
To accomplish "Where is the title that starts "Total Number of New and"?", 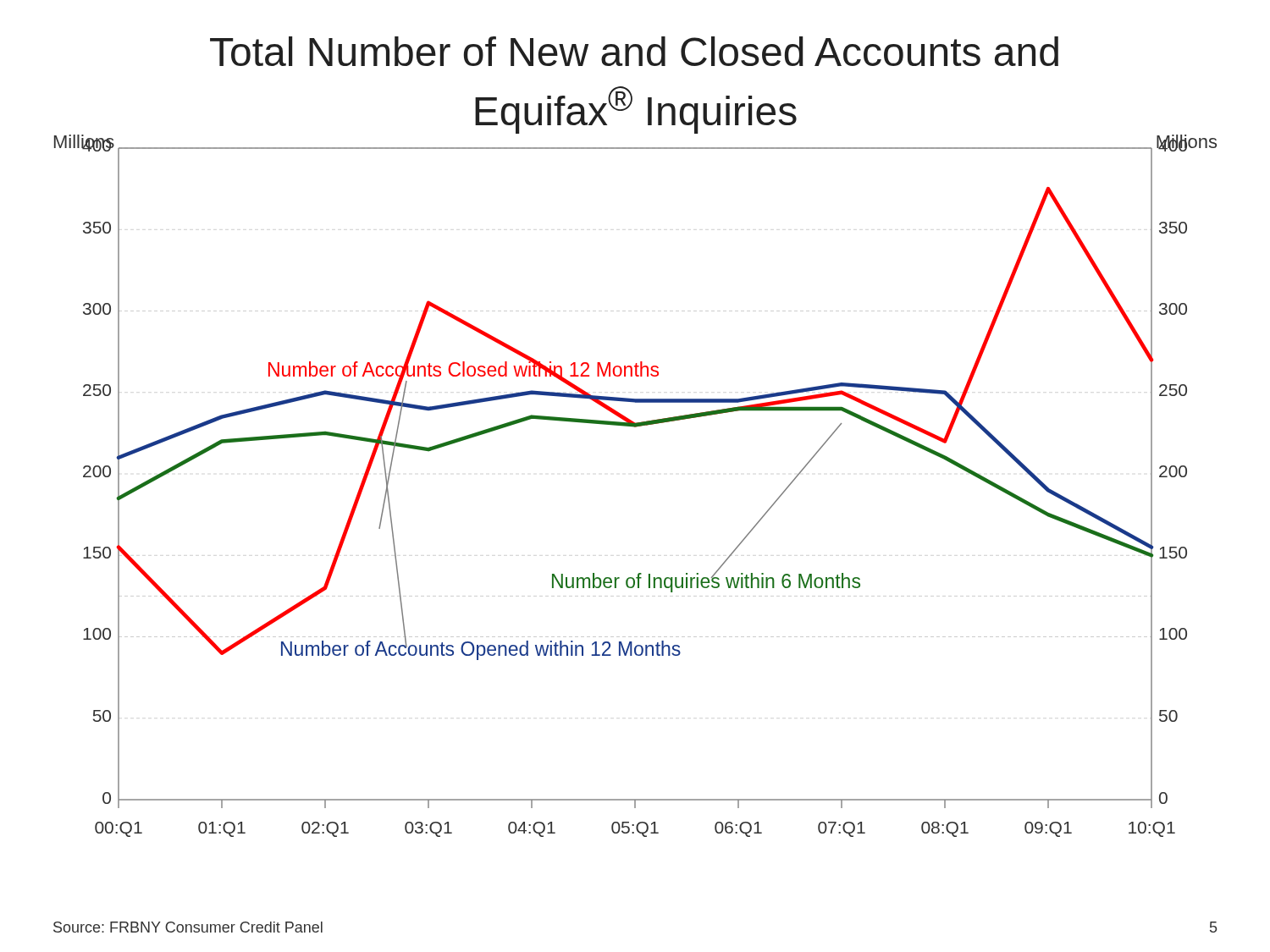I will [635, 82].
